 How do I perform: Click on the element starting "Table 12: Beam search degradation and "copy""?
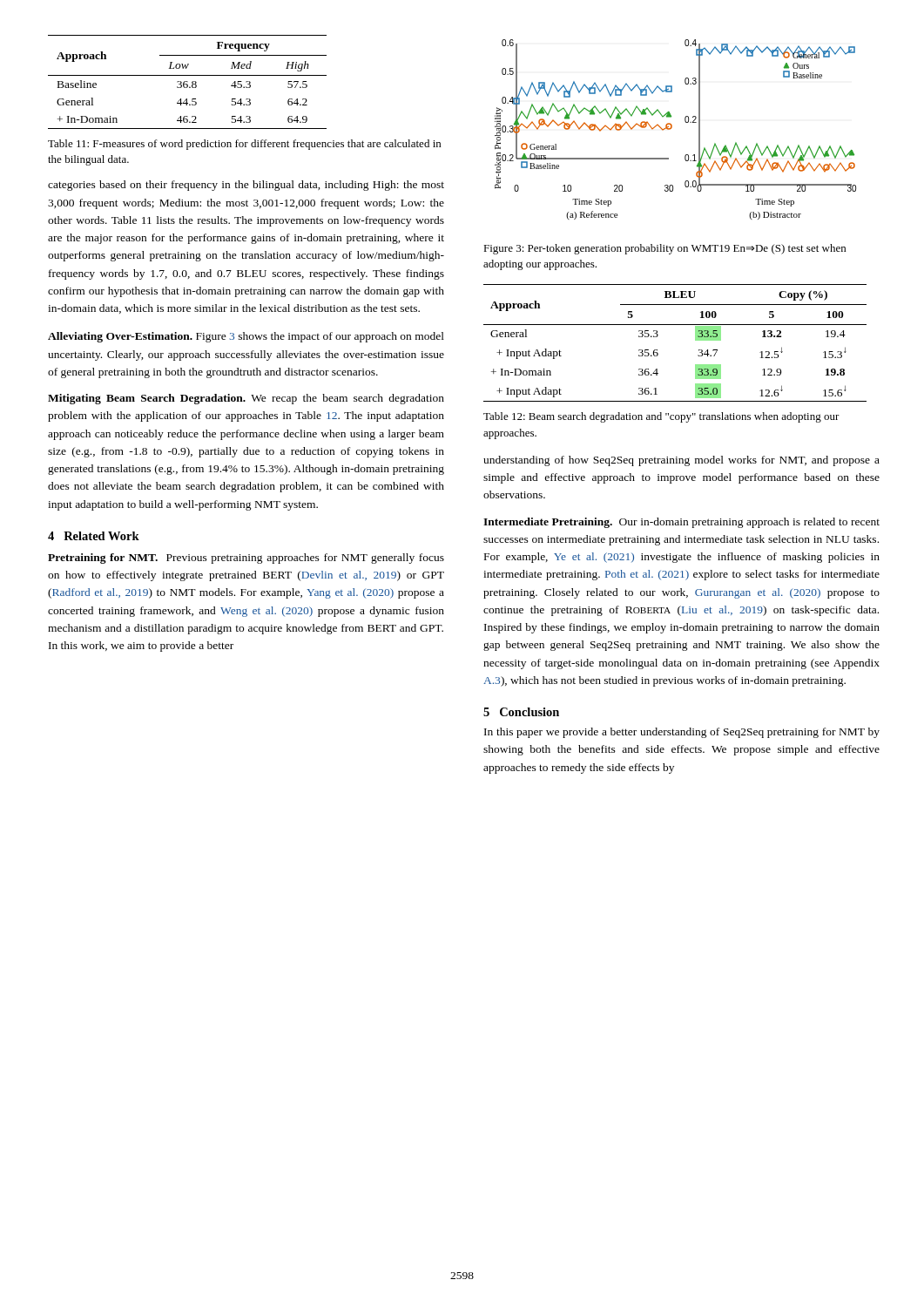click(661, 424)
